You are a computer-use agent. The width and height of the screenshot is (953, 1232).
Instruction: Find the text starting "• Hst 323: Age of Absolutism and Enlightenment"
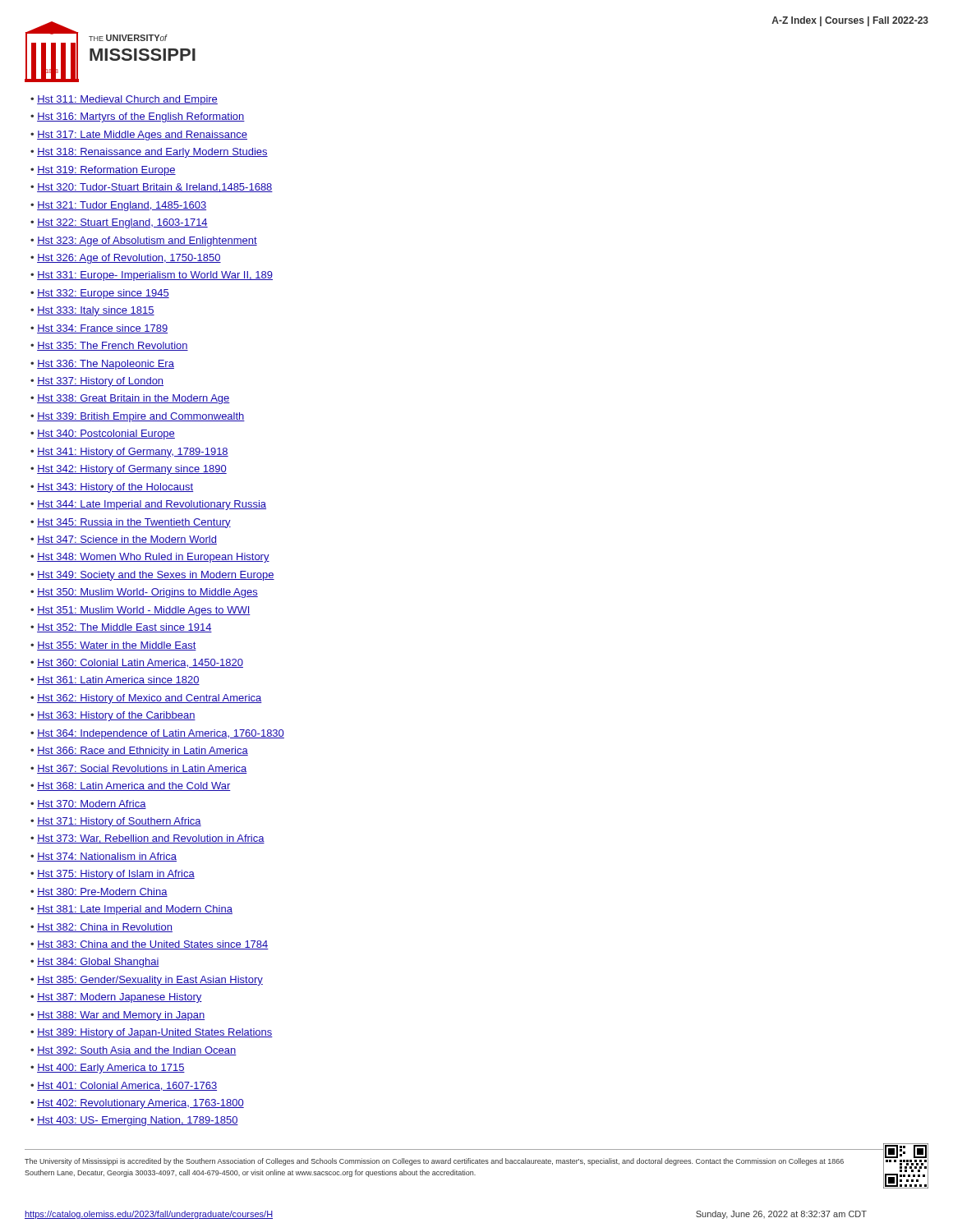144,240
